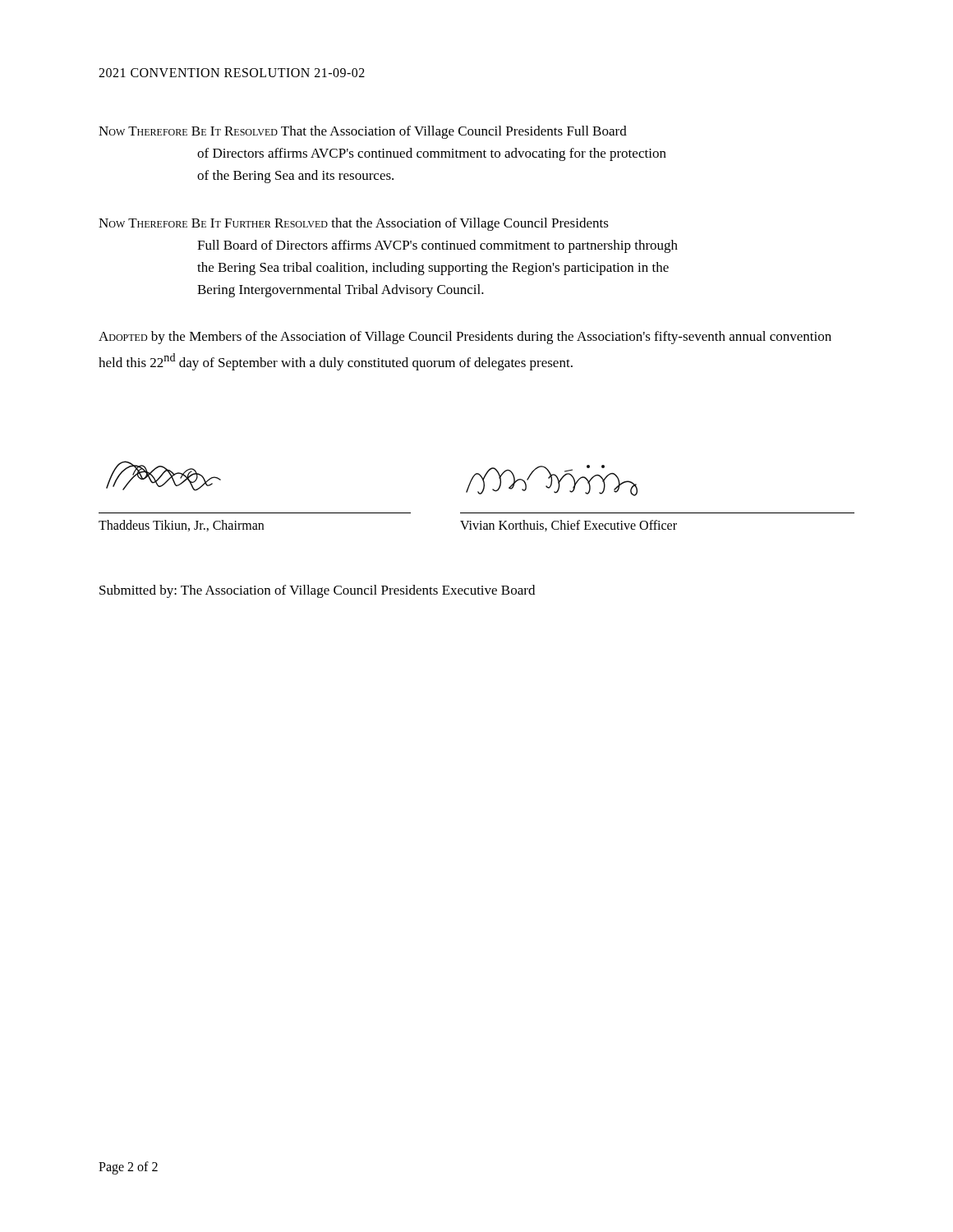Viewport: 953px width, 1232px height.
Task: Locate the block of text that opens with "Submitted by: The Association"
Action: (317, 590)
